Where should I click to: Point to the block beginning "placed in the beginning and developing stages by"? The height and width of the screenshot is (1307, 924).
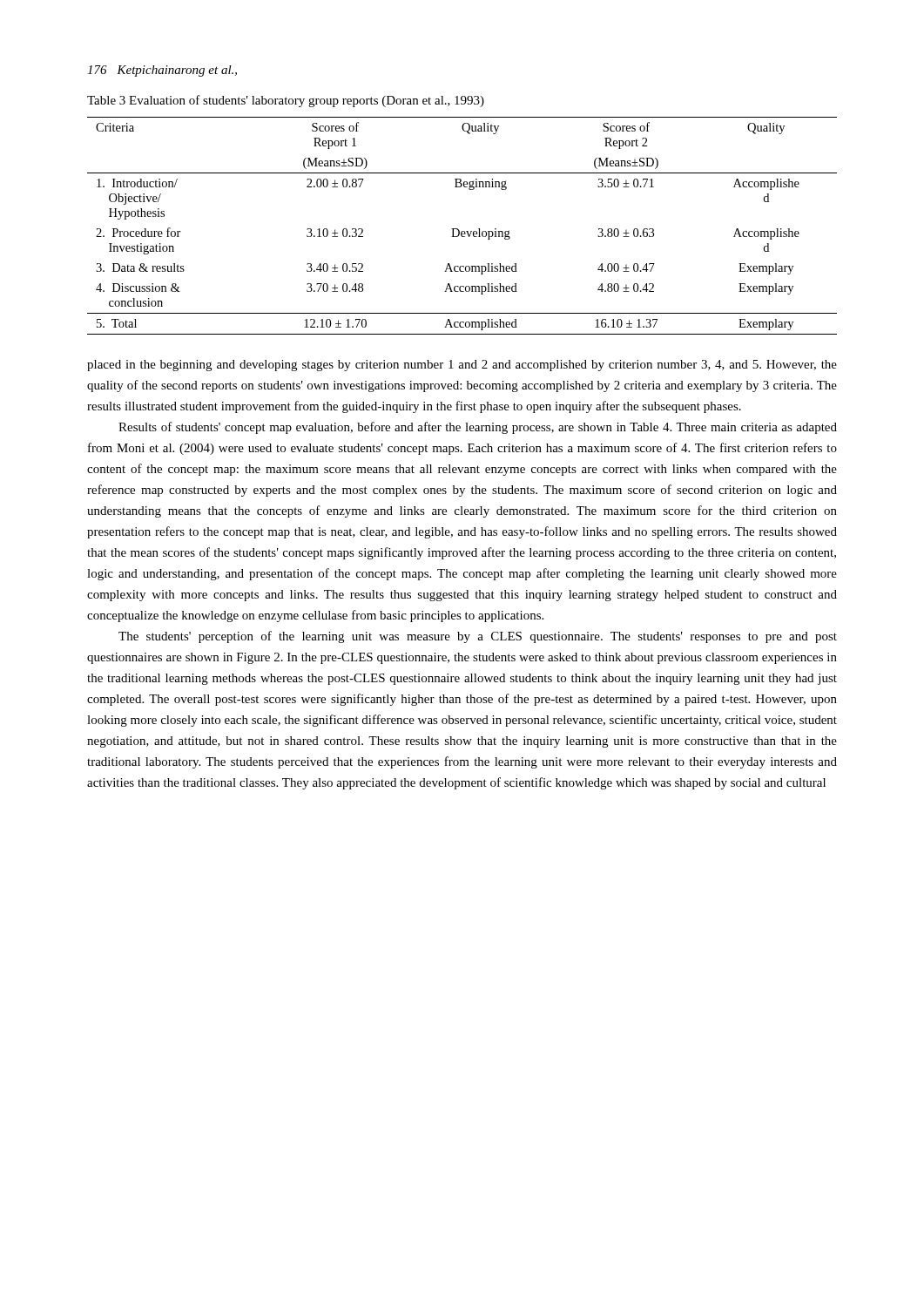pos(462,573)
